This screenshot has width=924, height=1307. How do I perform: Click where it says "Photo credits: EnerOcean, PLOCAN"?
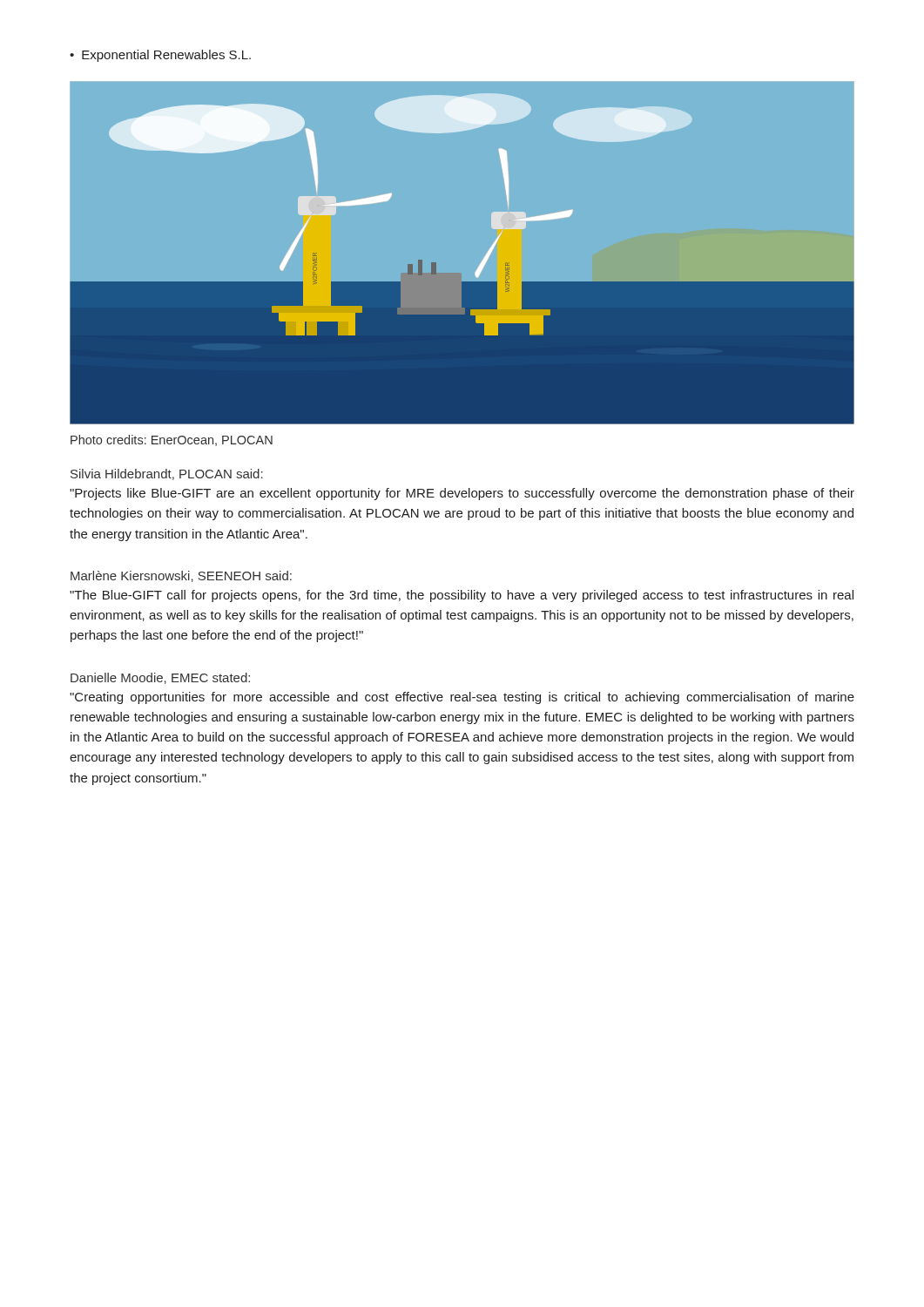coord(171,440)
